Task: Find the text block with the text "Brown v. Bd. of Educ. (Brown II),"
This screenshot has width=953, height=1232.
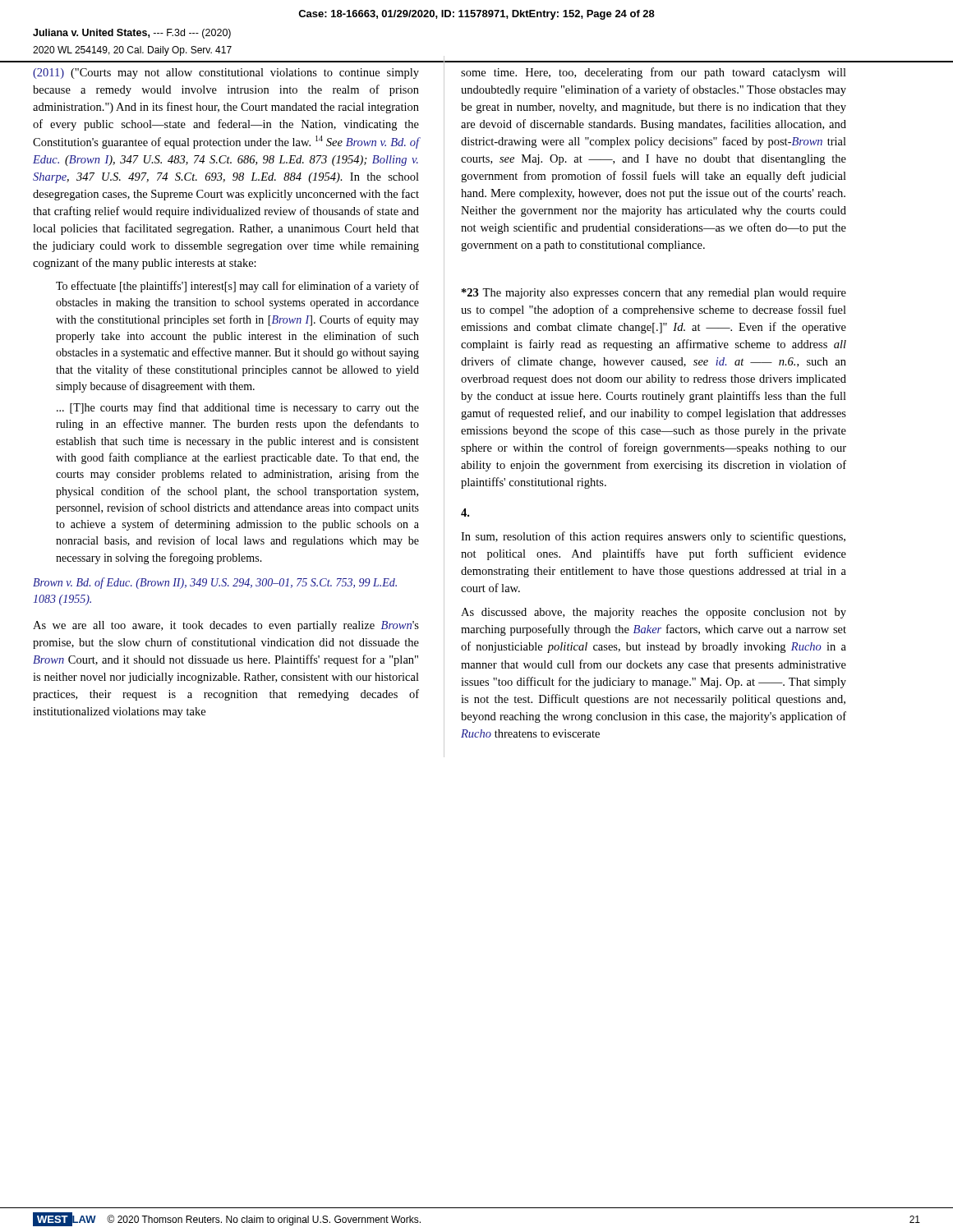Action: 226,592
